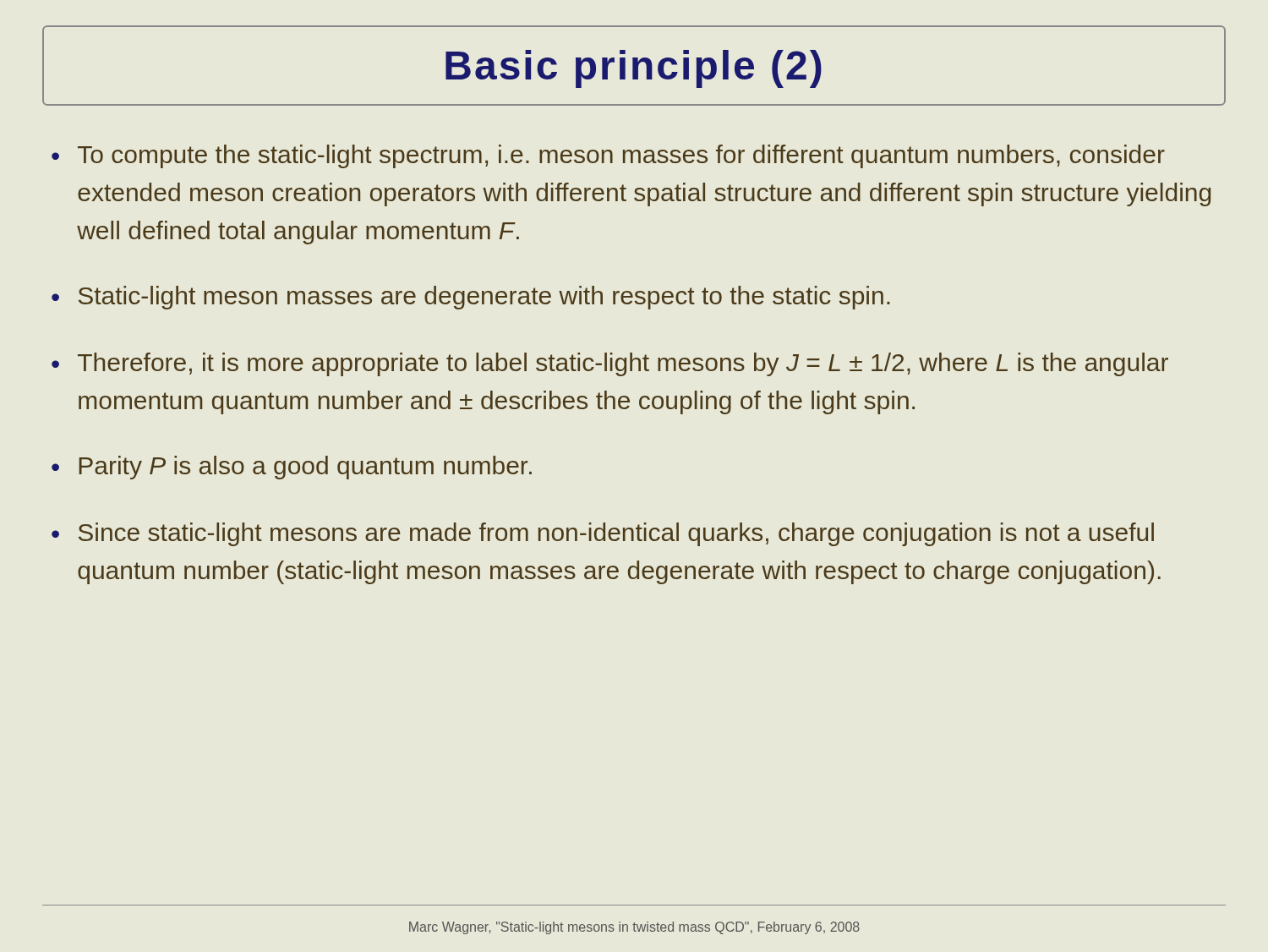1268x952 pixels.
Task: Locate the block of text that opens with "• Parity P is also"
Action: 292,466
